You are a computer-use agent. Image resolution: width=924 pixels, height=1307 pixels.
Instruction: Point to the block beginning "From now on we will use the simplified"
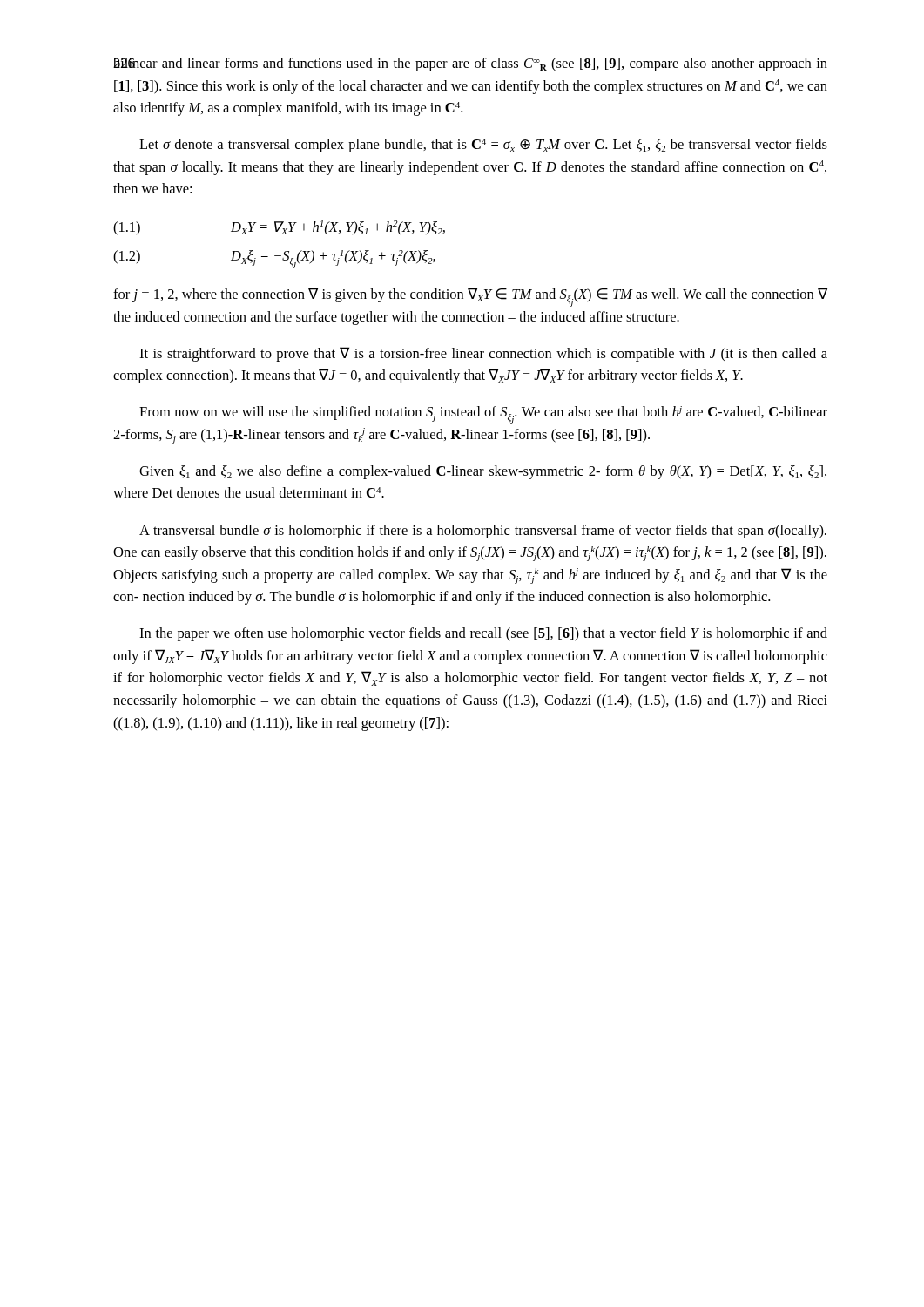click(470, 423)
